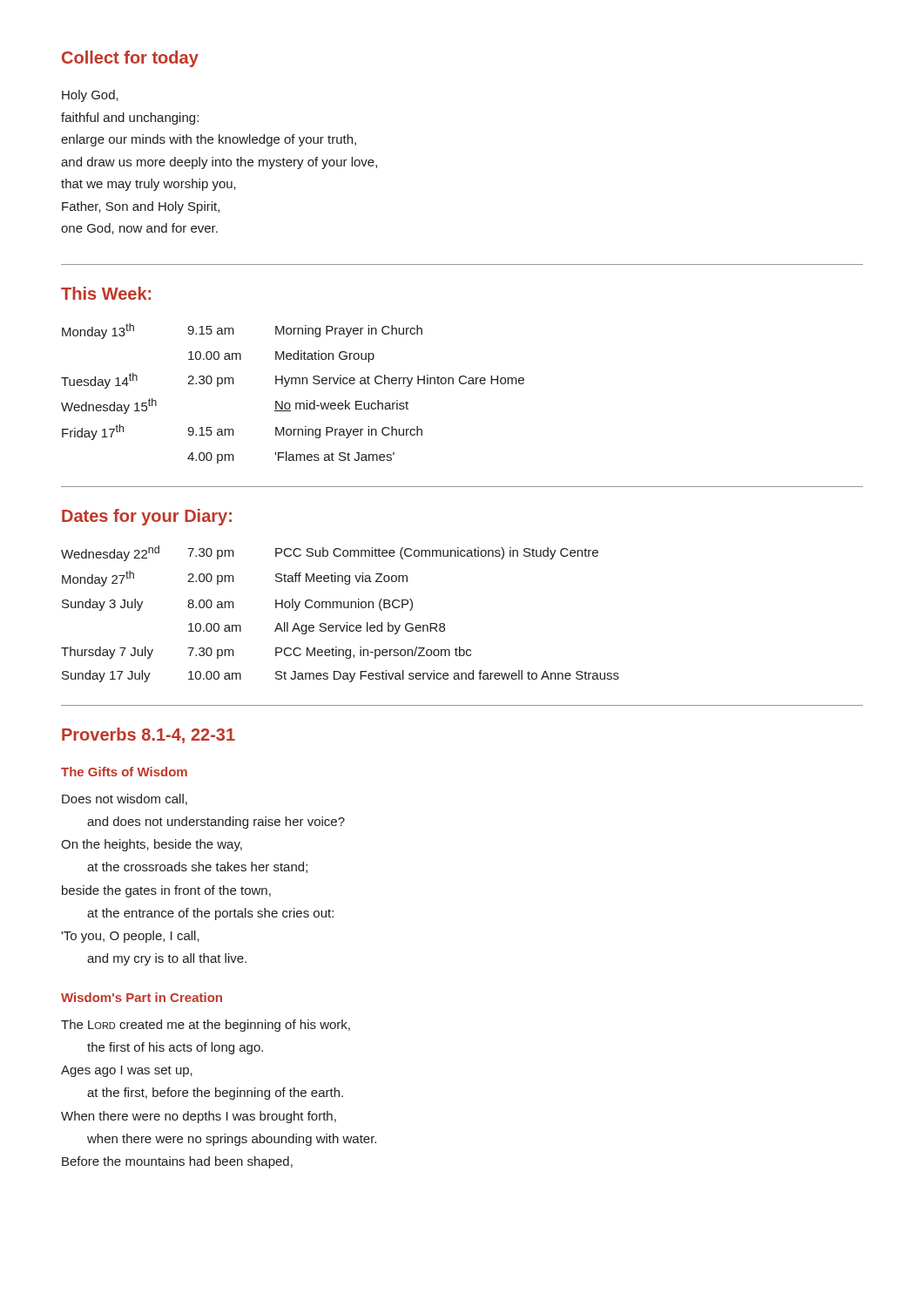Find the section header that reads "The Gifts of Wisdom"
This screenshot has width=924, height=1307.
tap(124, 771)
